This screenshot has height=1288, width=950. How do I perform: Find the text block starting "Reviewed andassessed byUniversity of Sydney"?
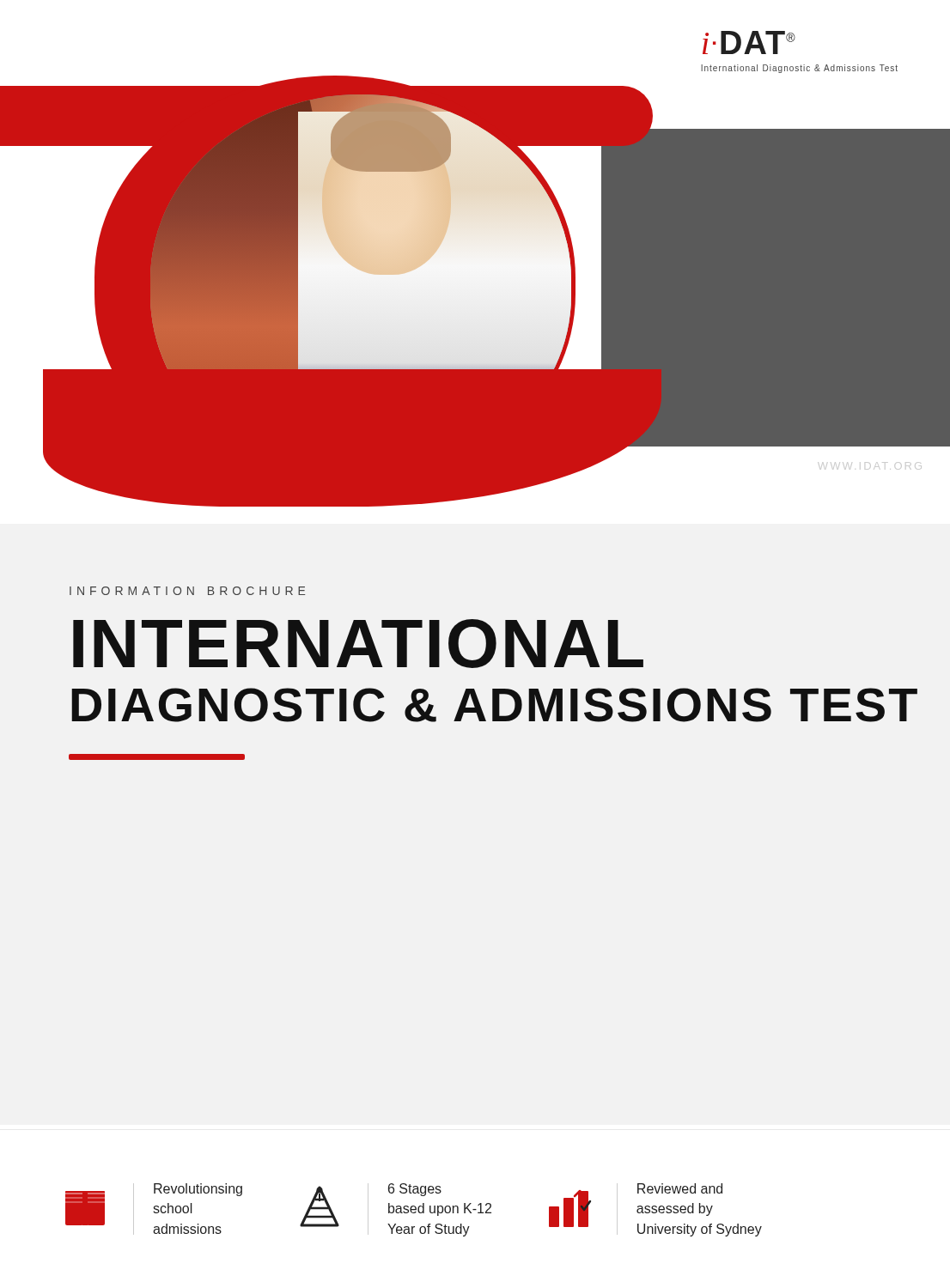coord(699,1209)
